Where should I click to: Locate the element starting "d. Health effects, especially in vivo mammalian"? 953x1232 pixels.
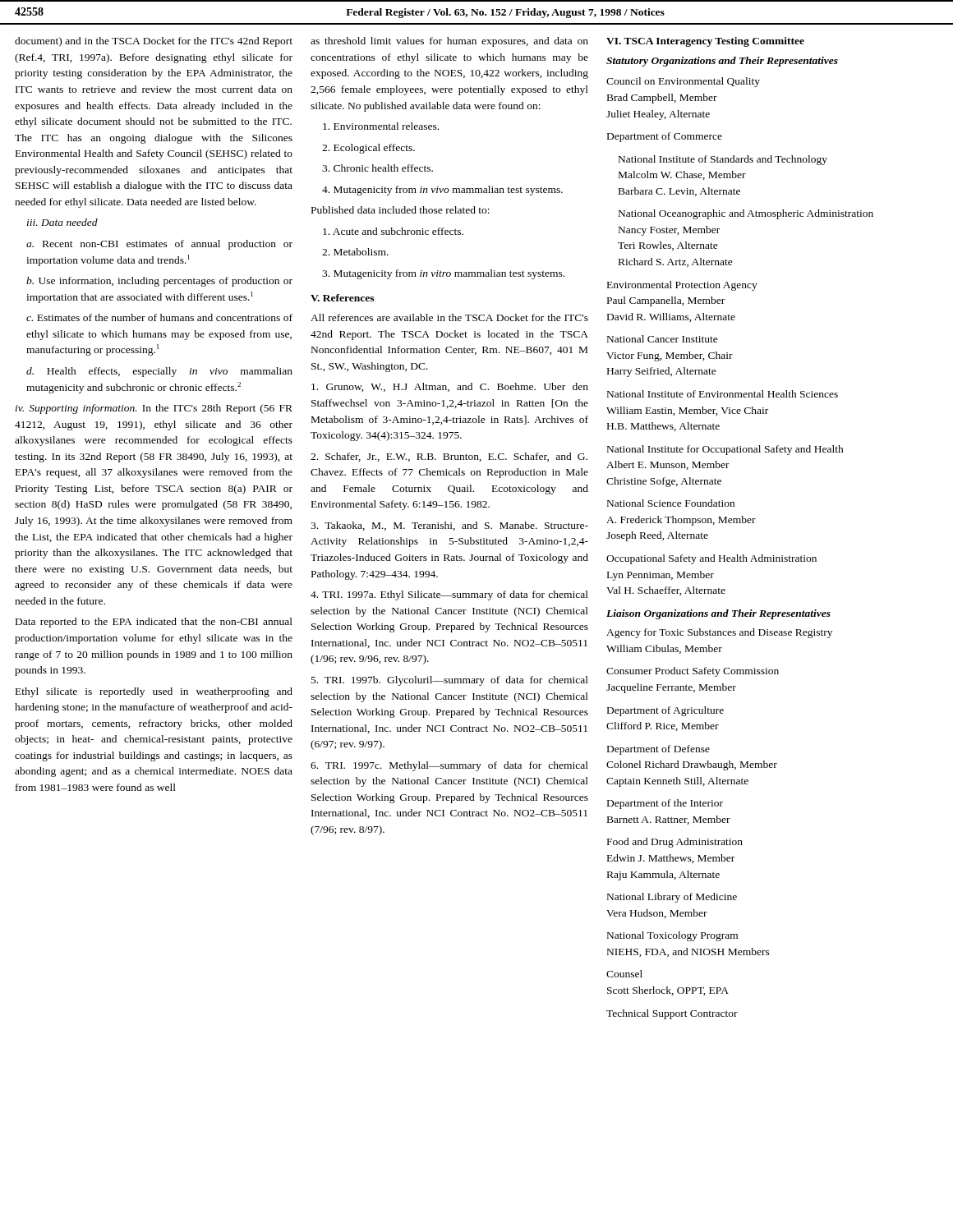(159, 379)
